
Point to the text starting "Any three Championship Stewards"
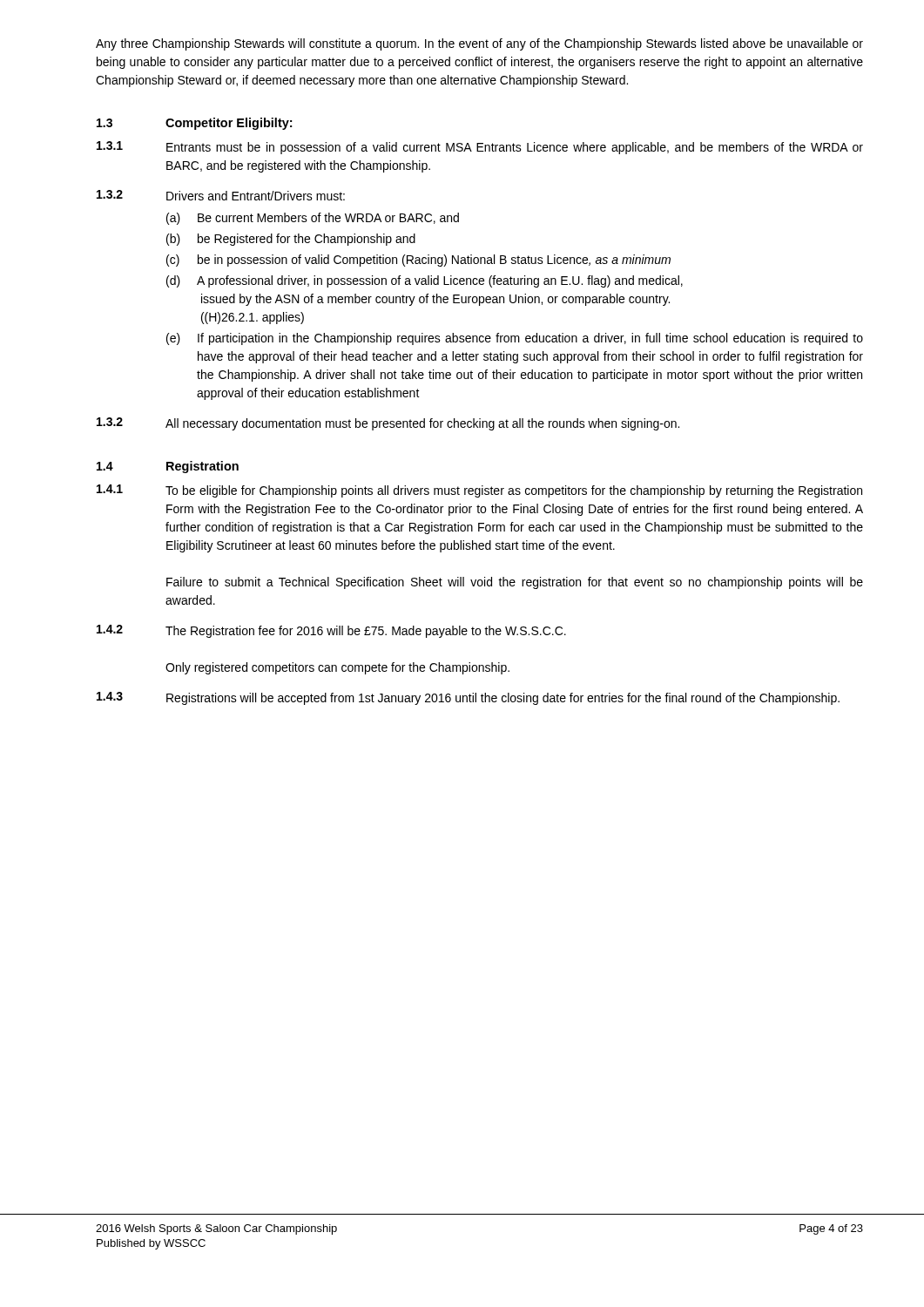479,62
